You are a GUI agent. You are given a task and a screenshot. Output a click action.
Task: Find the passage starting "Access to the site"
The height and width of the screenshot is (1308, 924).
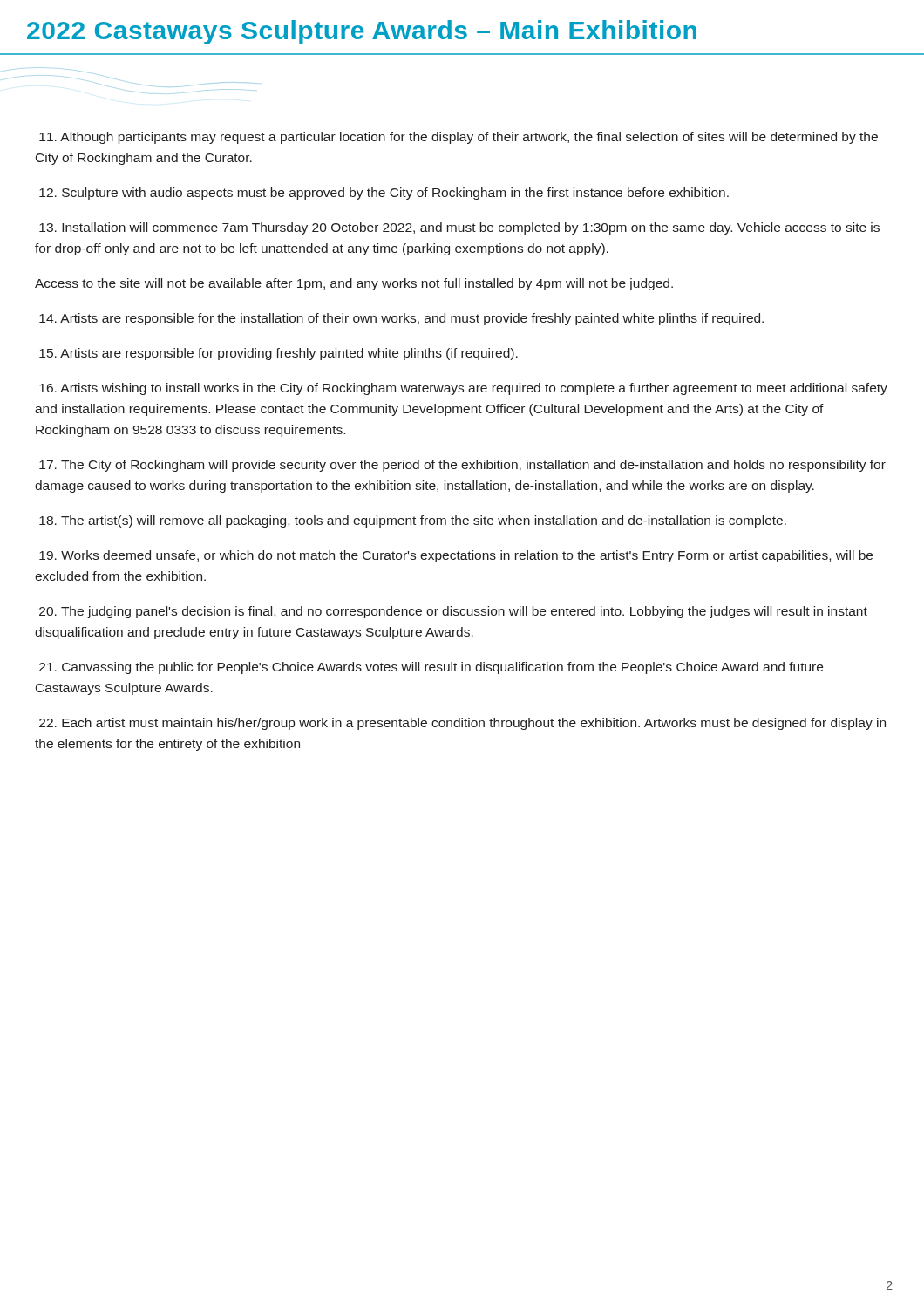462,283
